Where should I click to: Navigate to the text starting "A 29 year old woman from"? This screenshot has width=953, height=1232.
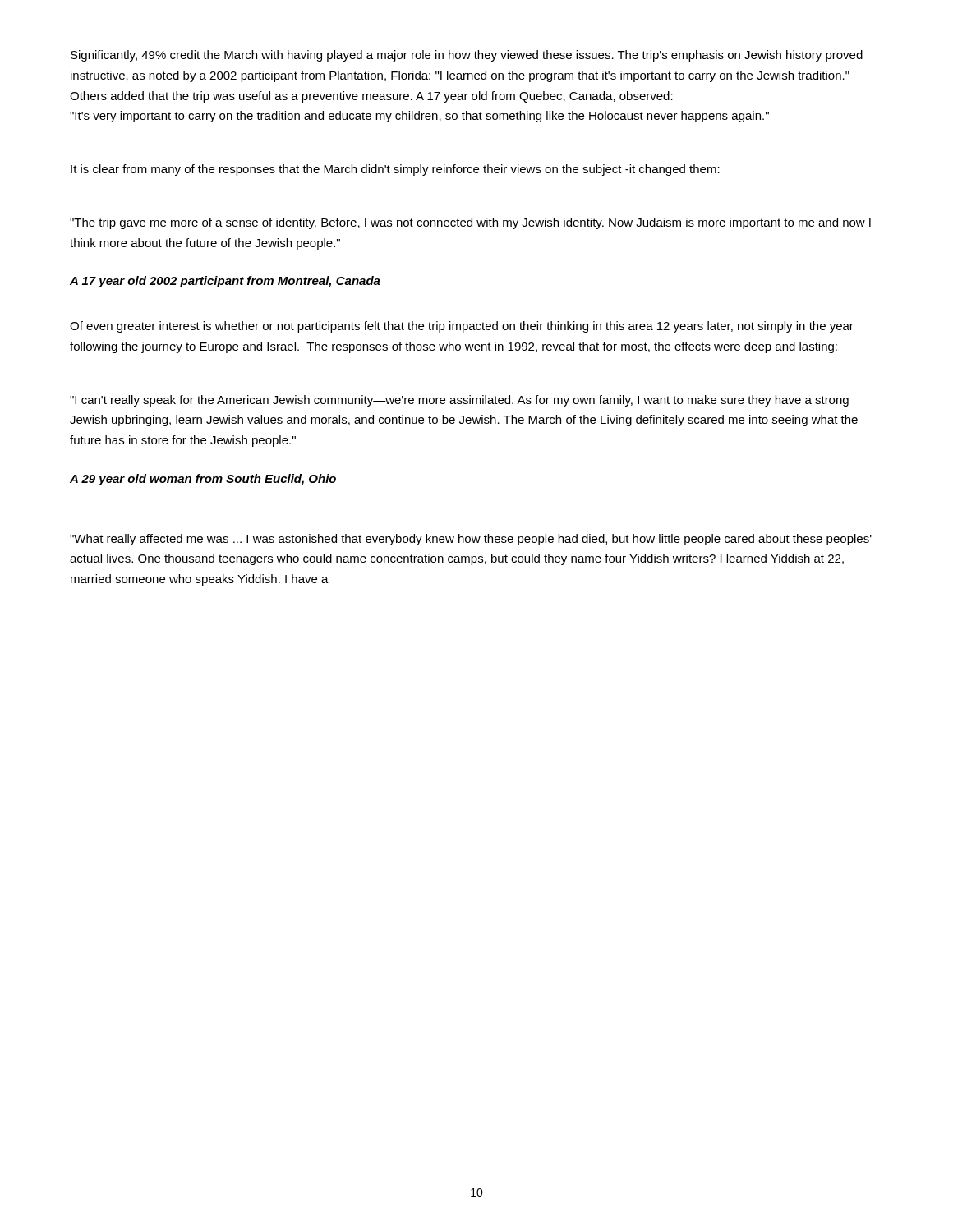point(203,478)
